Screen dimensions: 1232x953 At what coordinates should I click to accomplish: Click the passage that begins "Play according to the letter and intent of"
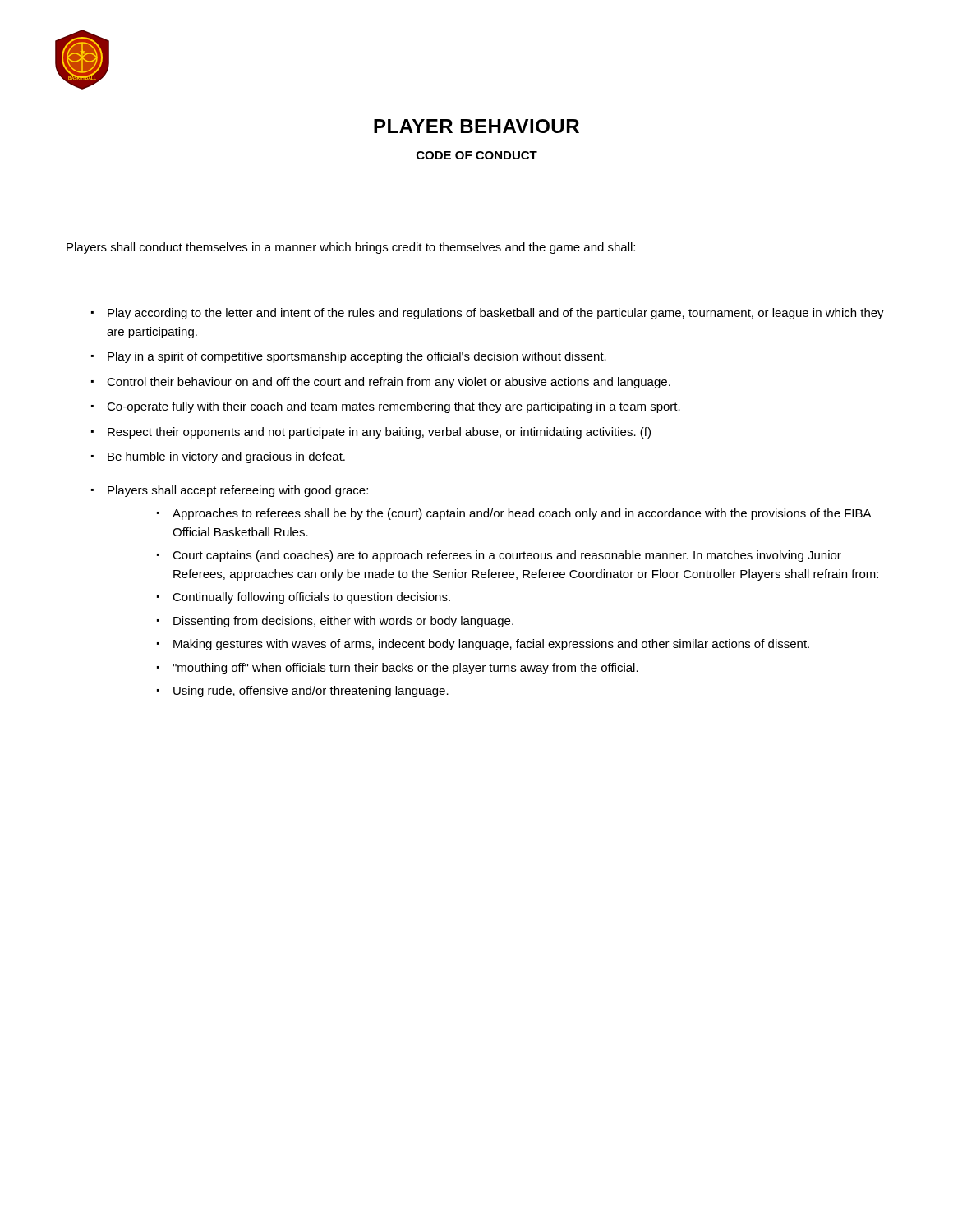495,322
